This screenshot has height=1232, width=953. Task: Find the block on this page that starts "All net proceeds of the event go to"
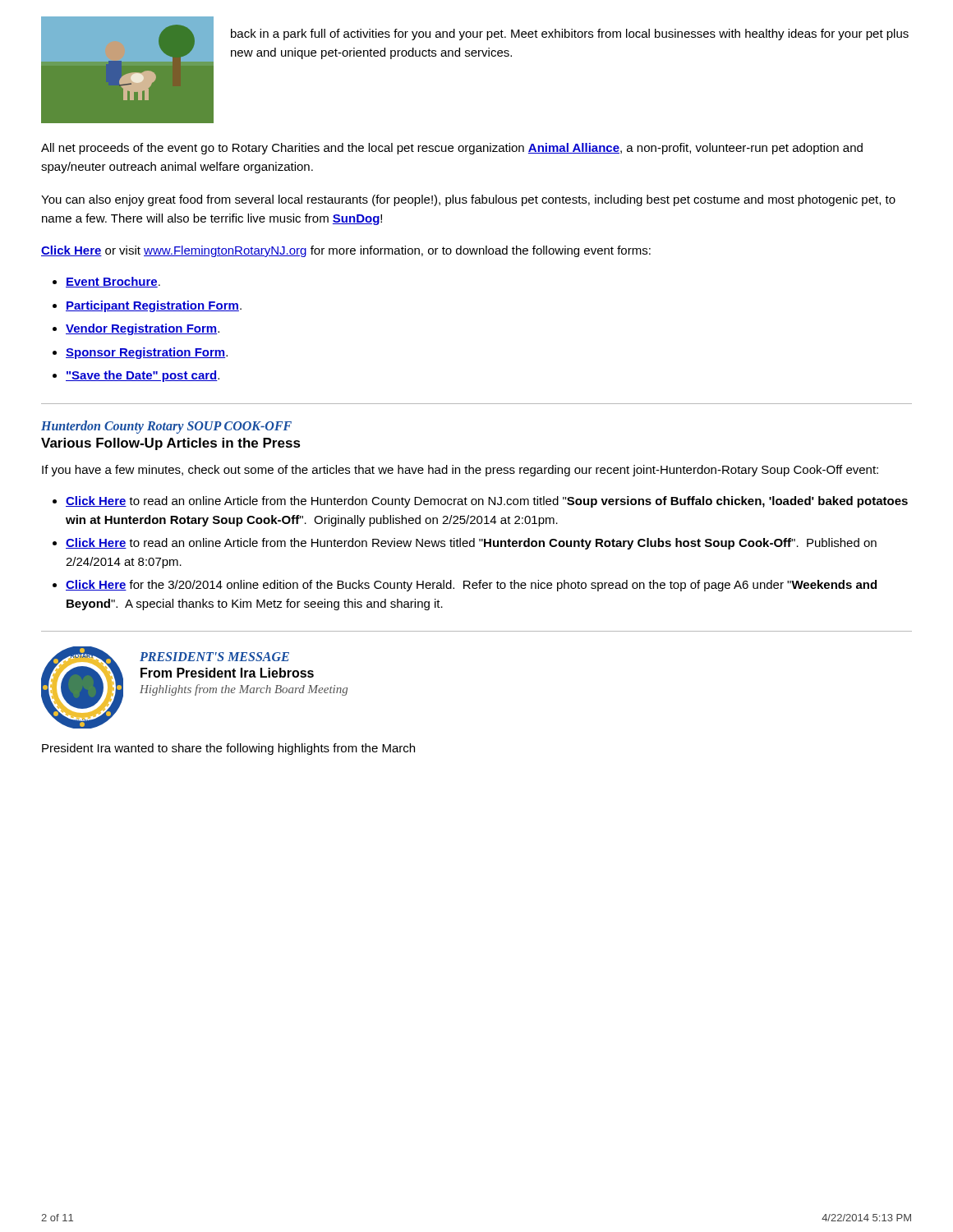click(x=452, y=157)
